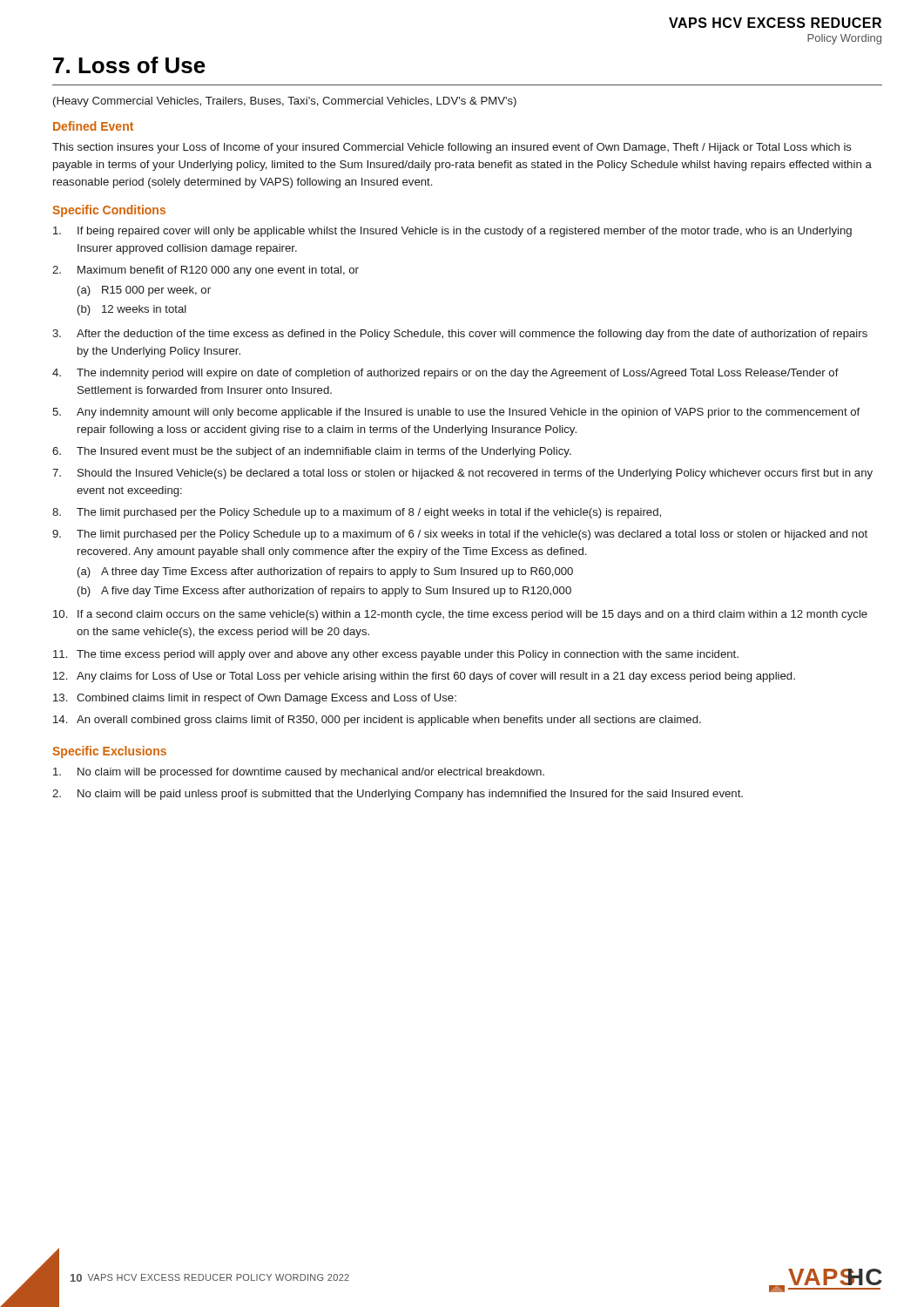924x1307 pixels.
Task: Find "7. Loss of Use" on this page
Action: (x=129, y=65)
